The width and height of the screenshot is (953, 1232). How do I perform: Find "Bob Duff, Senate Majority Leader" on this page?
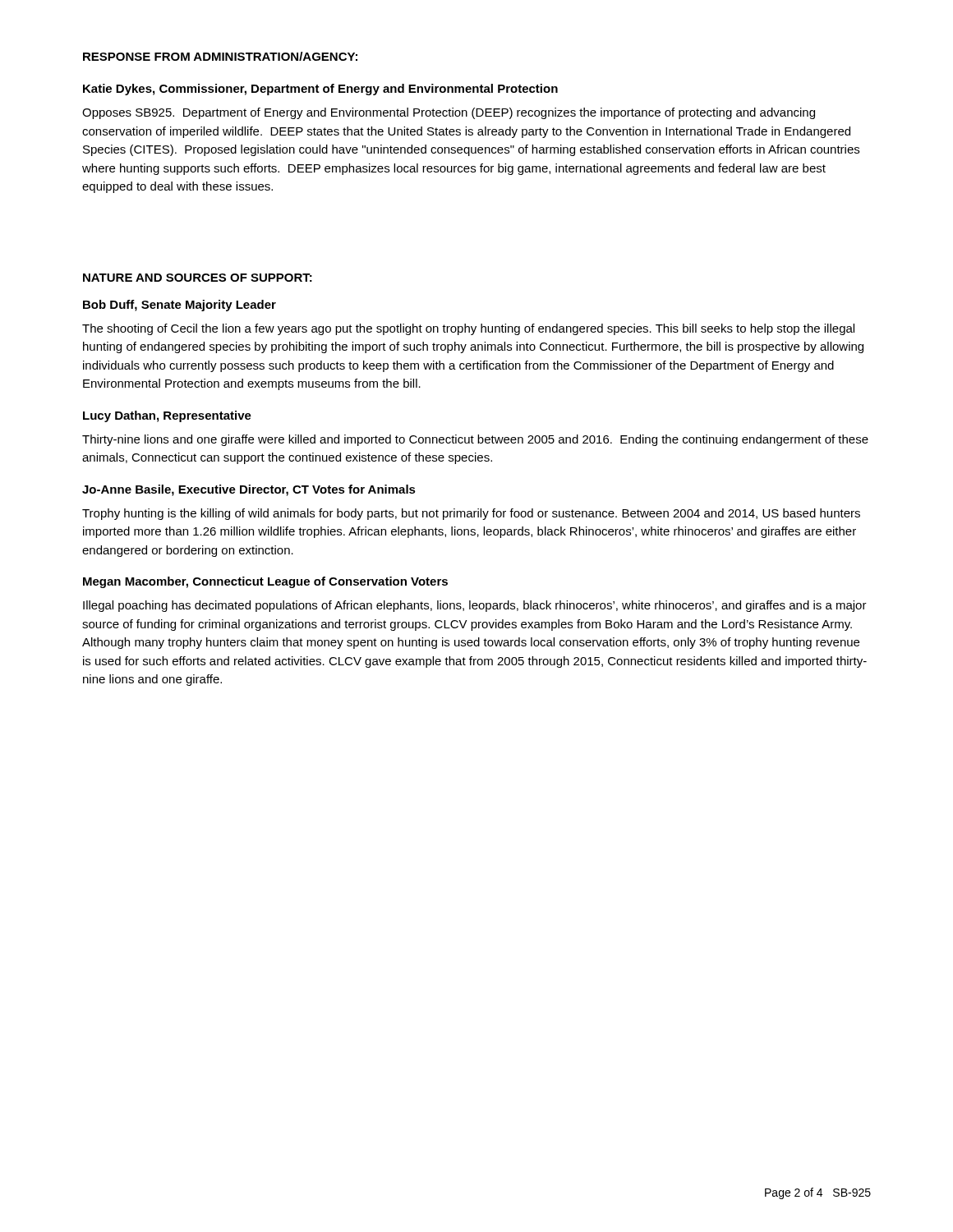pos(179,304)
